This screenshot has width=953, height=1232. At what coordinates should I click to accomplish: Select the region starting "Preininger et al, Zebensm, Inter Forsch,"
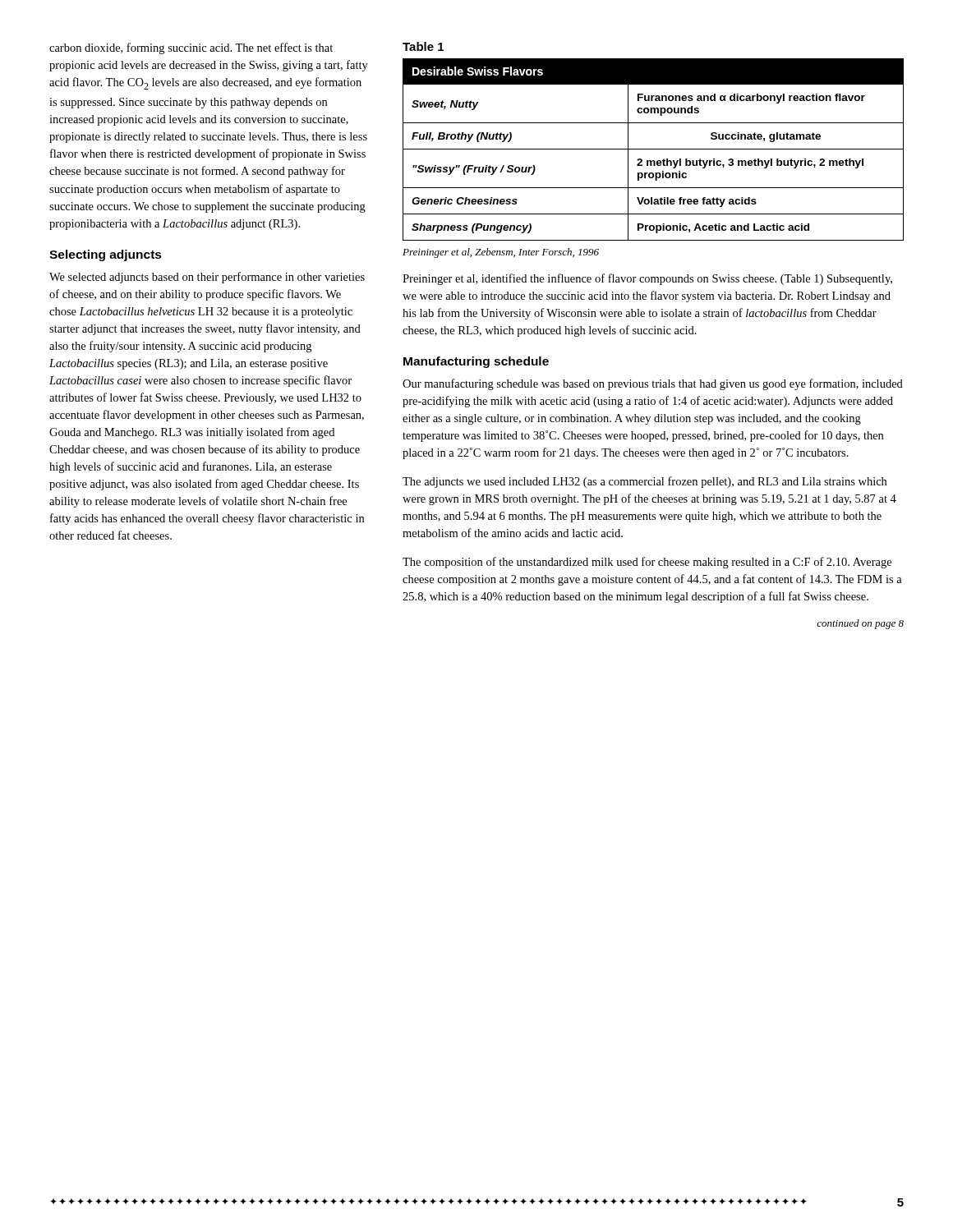(x=501, y=253)
